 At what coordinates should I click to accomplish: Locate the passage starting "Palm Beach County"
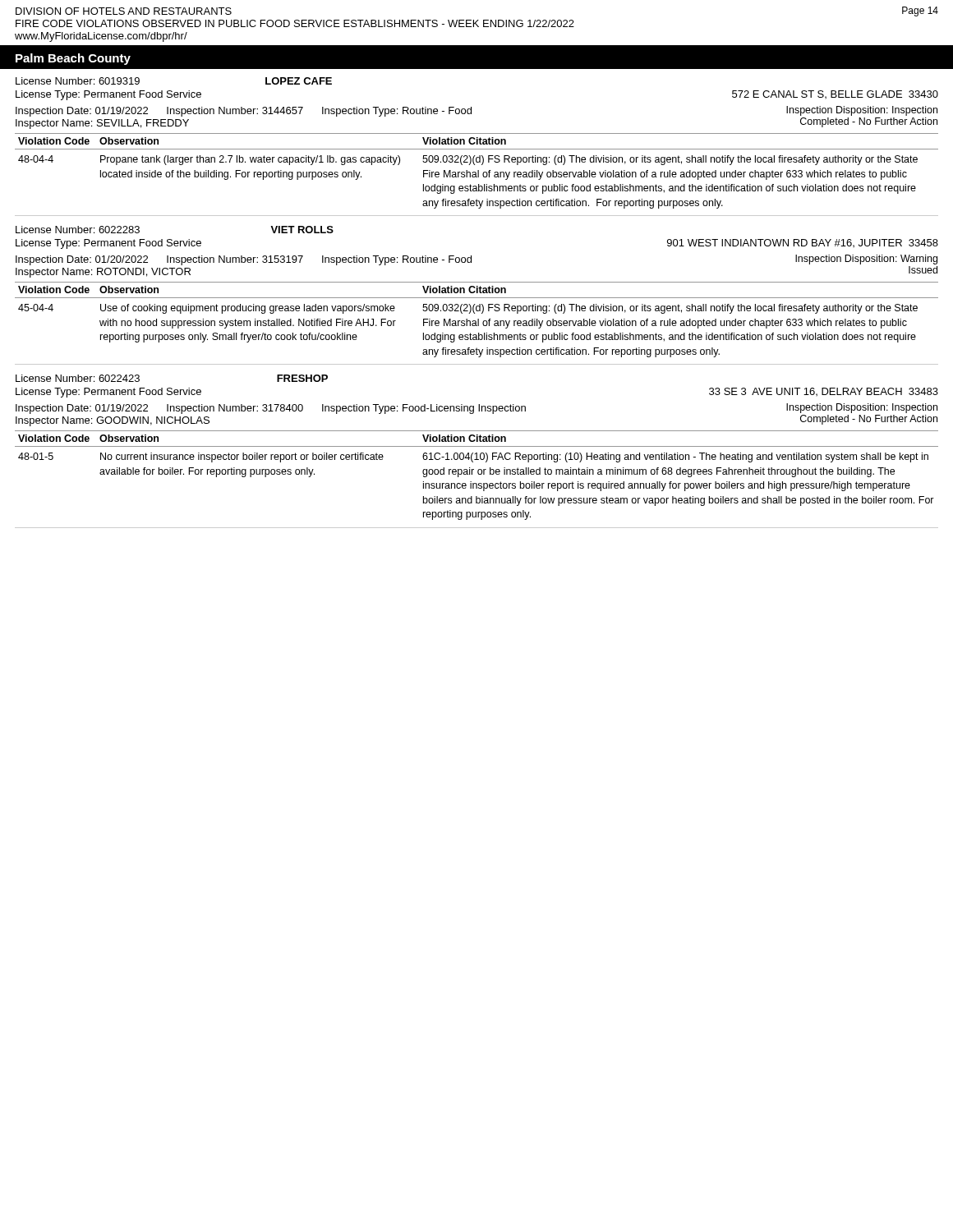point(73,58)
